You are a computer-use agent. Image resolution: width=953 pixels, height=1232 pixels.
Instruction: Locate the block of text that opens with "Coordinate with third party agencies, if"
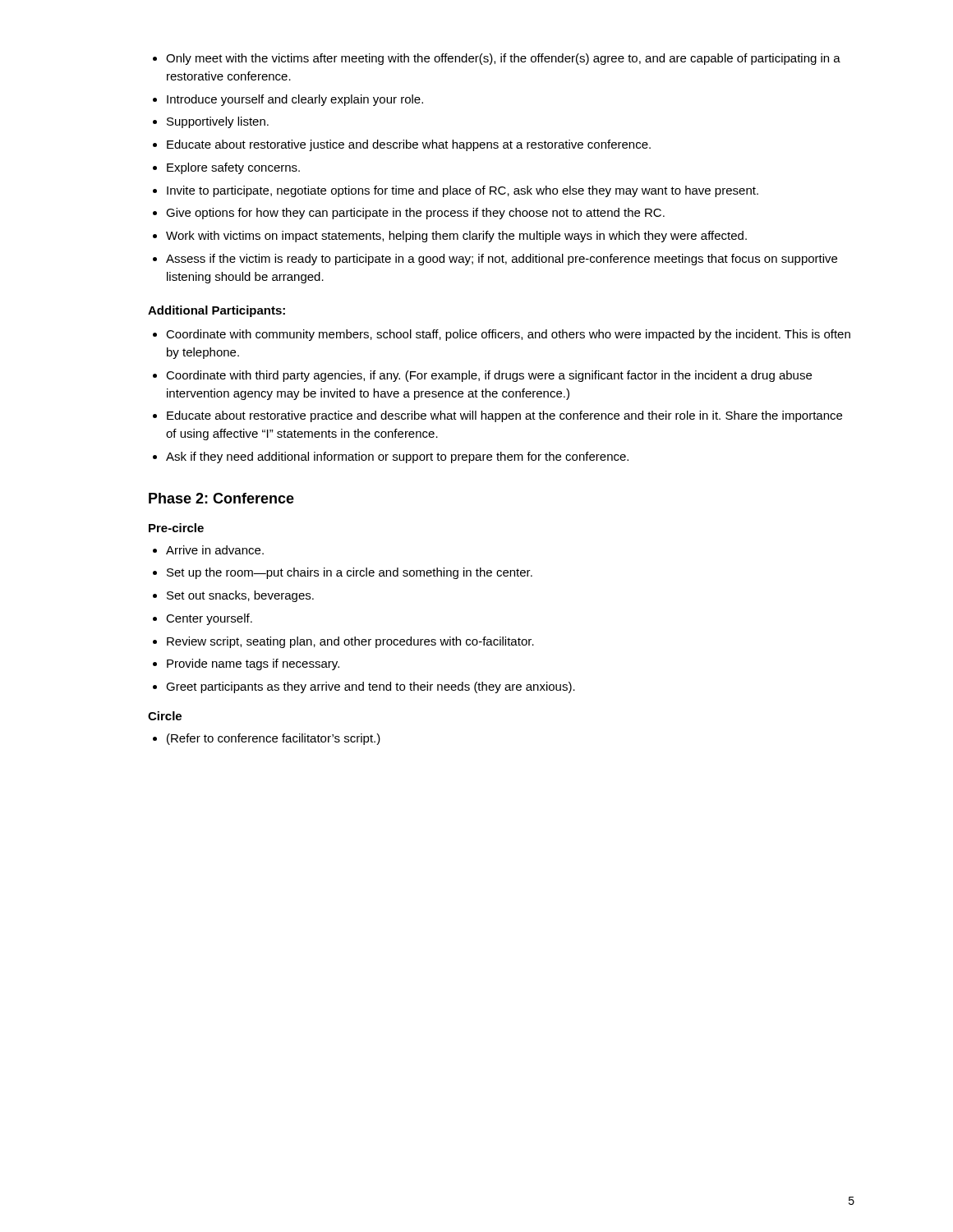coord(510,384)
